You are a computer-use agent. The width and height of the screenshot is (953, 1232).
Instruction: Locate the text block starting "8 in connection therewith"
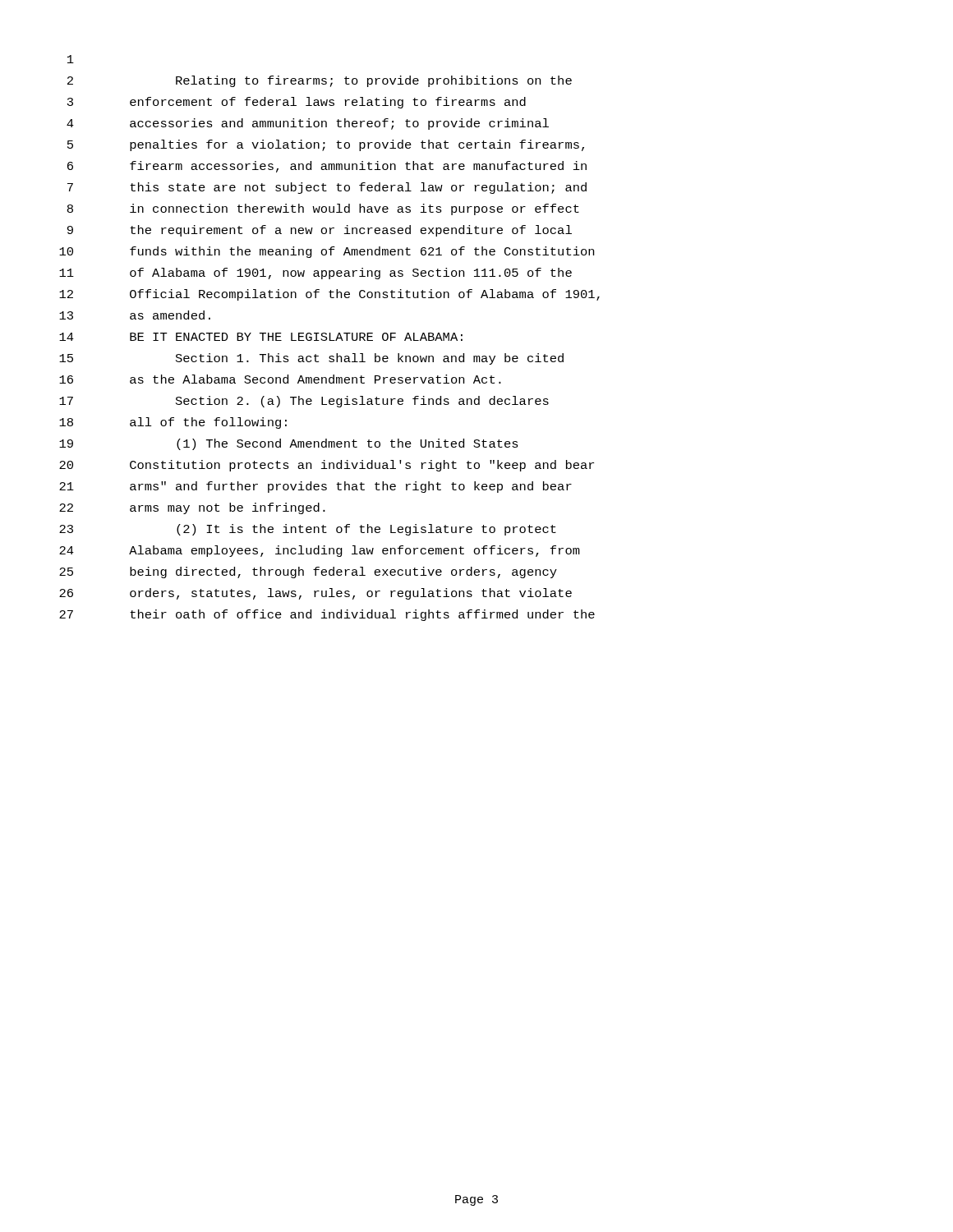click(476, 209)
